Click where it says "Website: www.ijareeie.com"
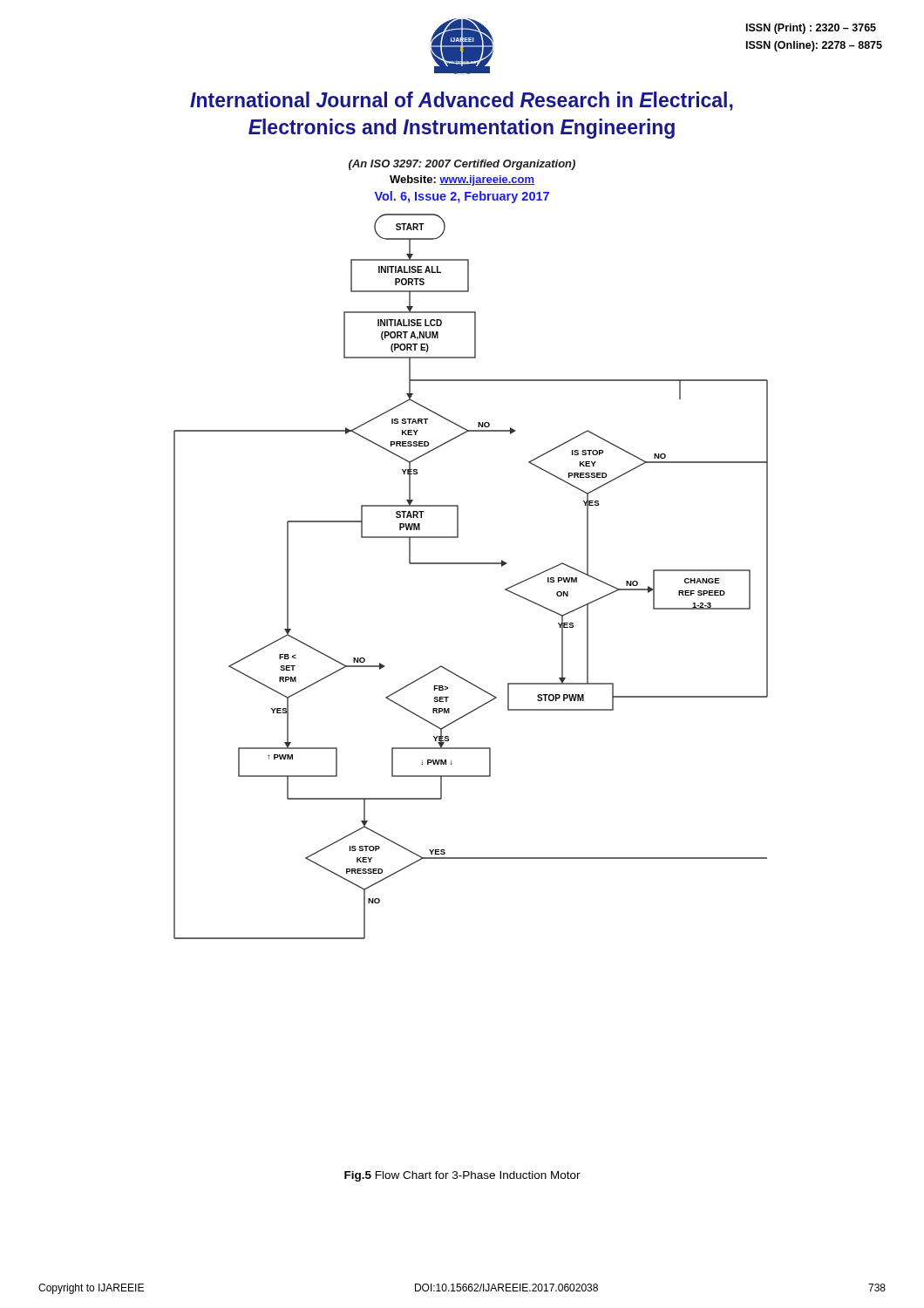The width and height of the screenshot is (924, 1308). 462,179
